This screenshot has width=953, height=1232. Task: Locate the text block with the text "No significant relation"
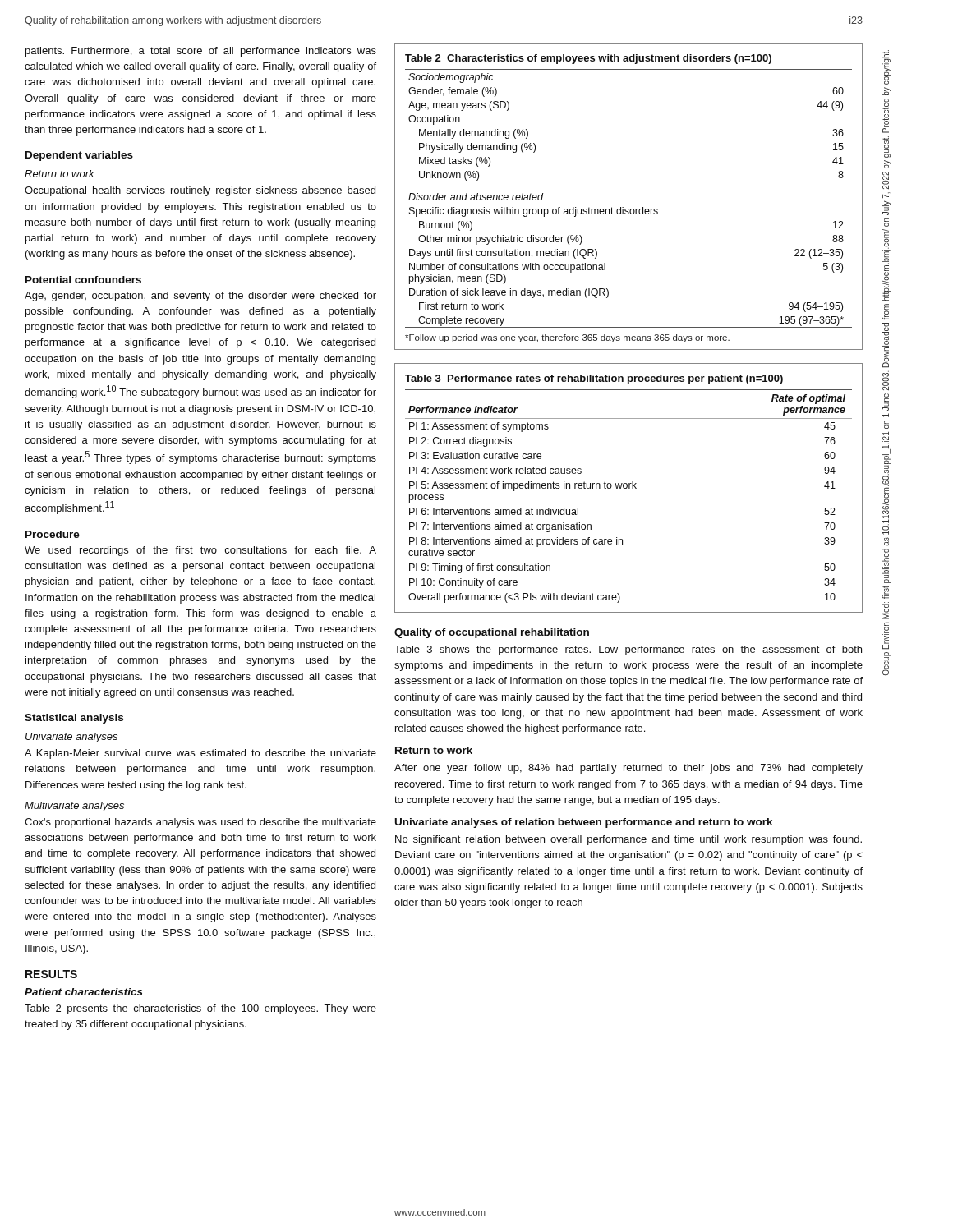[x=629, y=871]
